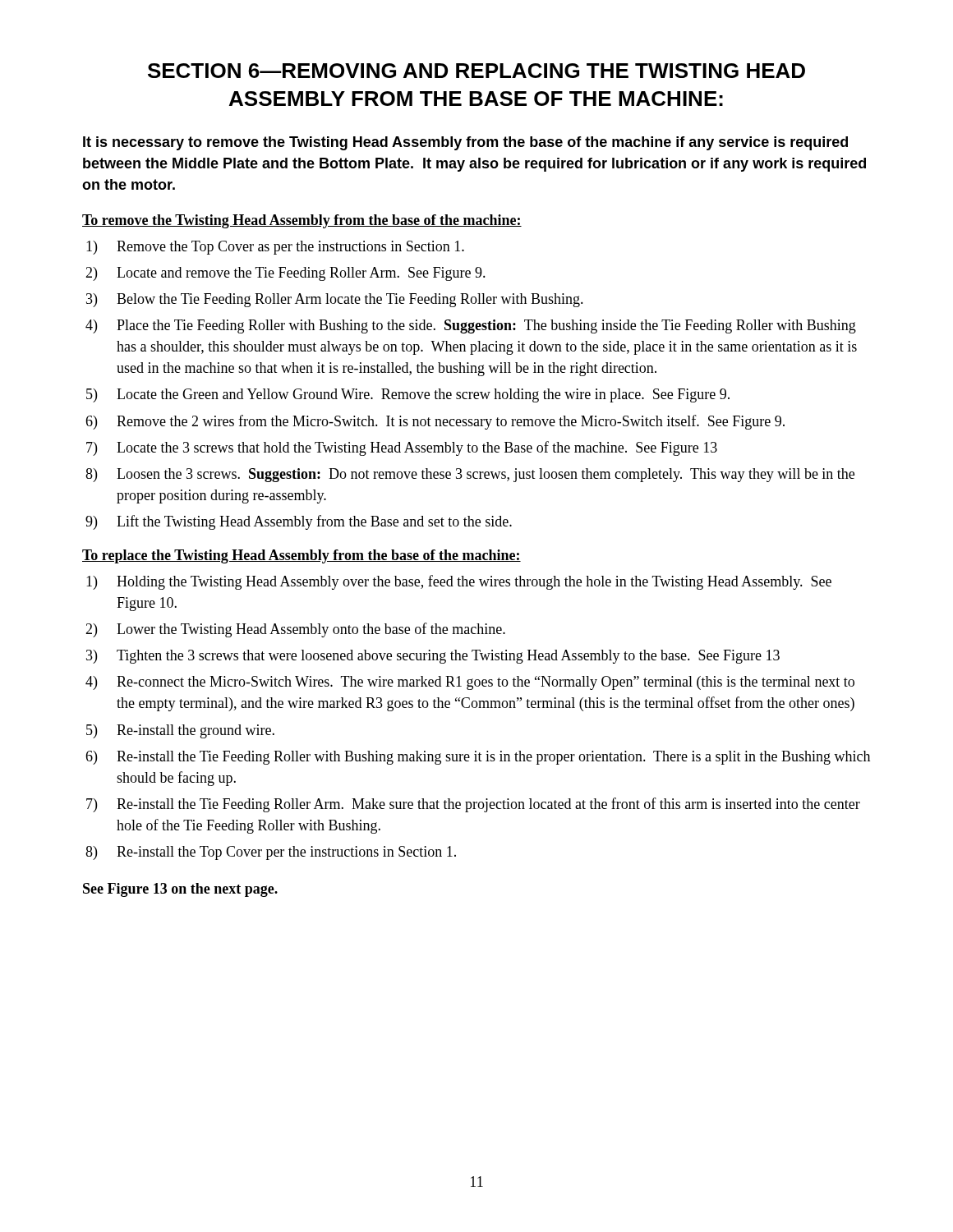Screen dimensions: 1232x953
Task: Click on the block starting "4) Re-connect the Micro-Switch Wires. The"
Action: (476, 693)
